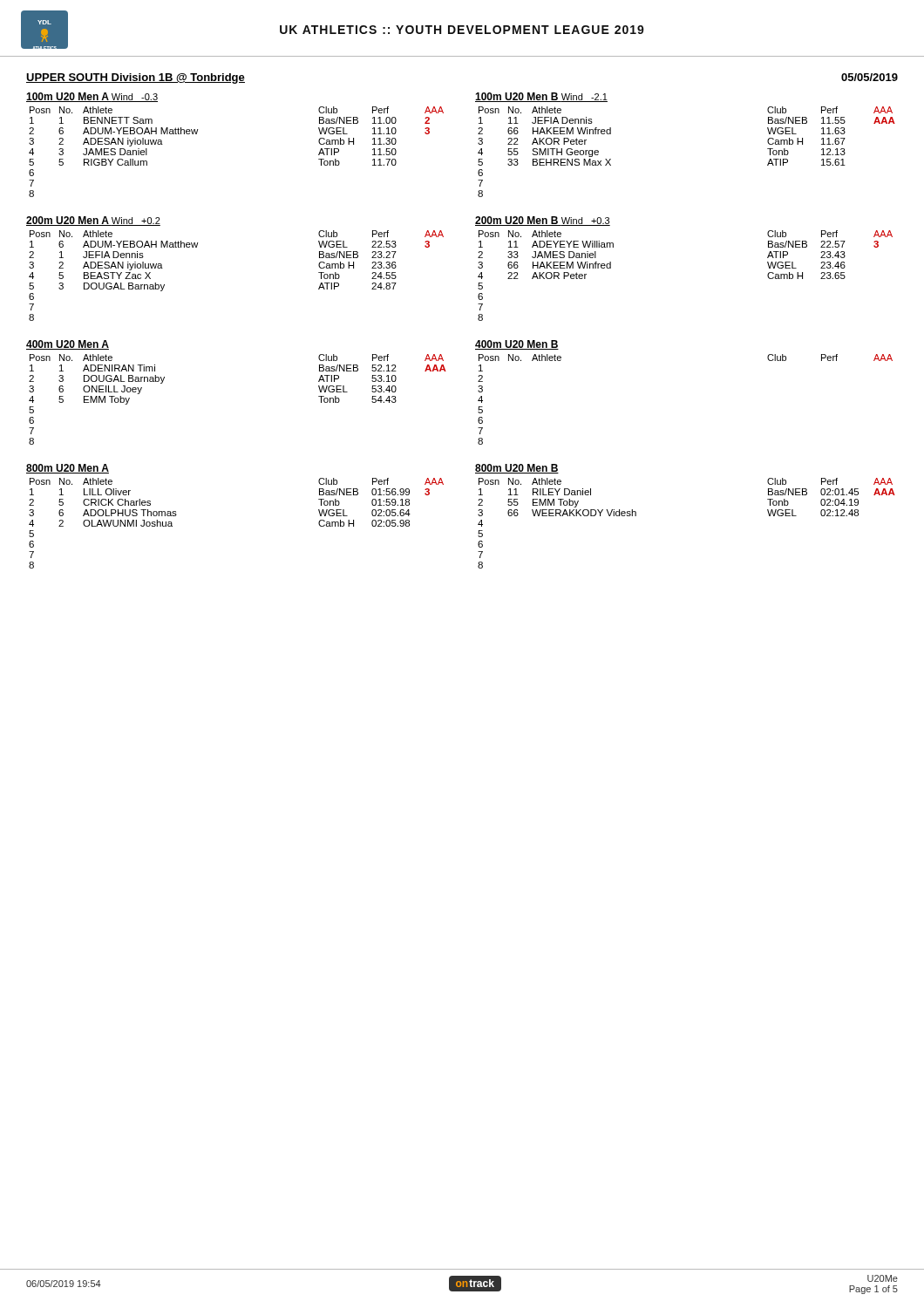Locate the table with the text "OLAWUNMI Joshua"

point(238,516)
